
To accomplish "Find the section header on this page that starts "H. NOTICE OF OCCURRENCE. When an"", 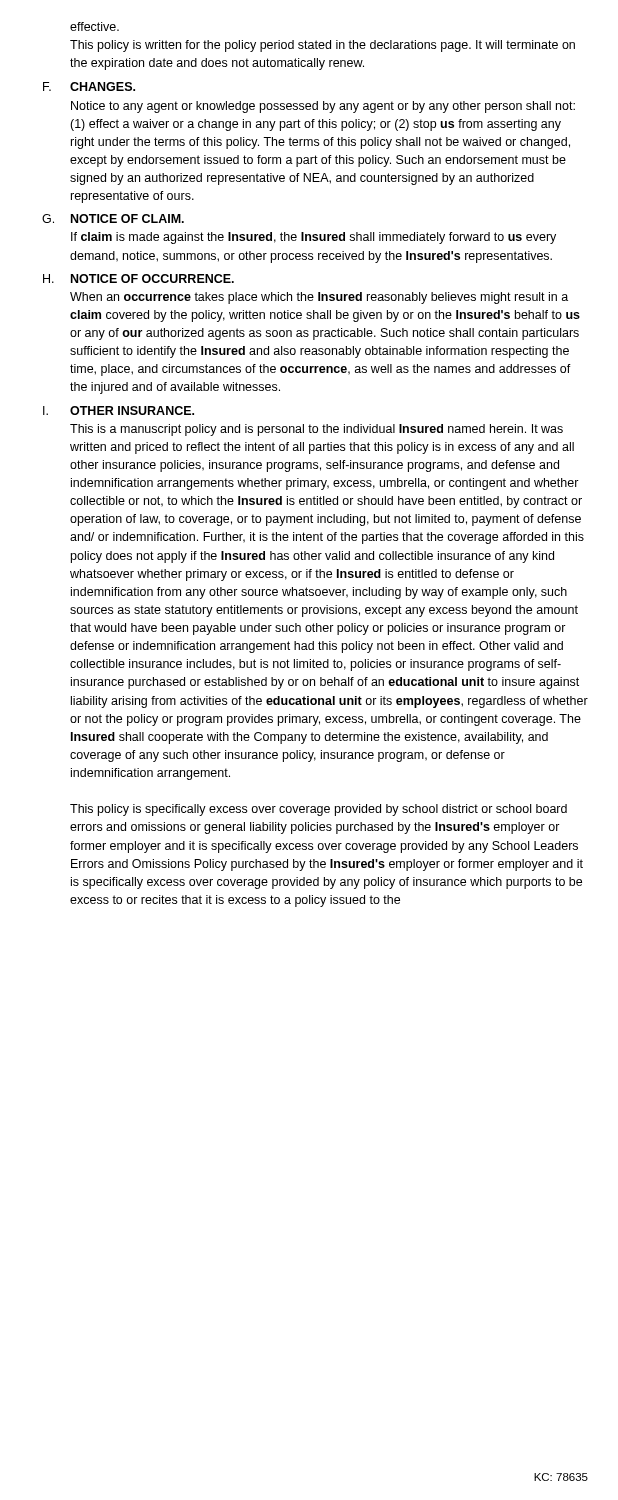I will (x=315, y=333).
